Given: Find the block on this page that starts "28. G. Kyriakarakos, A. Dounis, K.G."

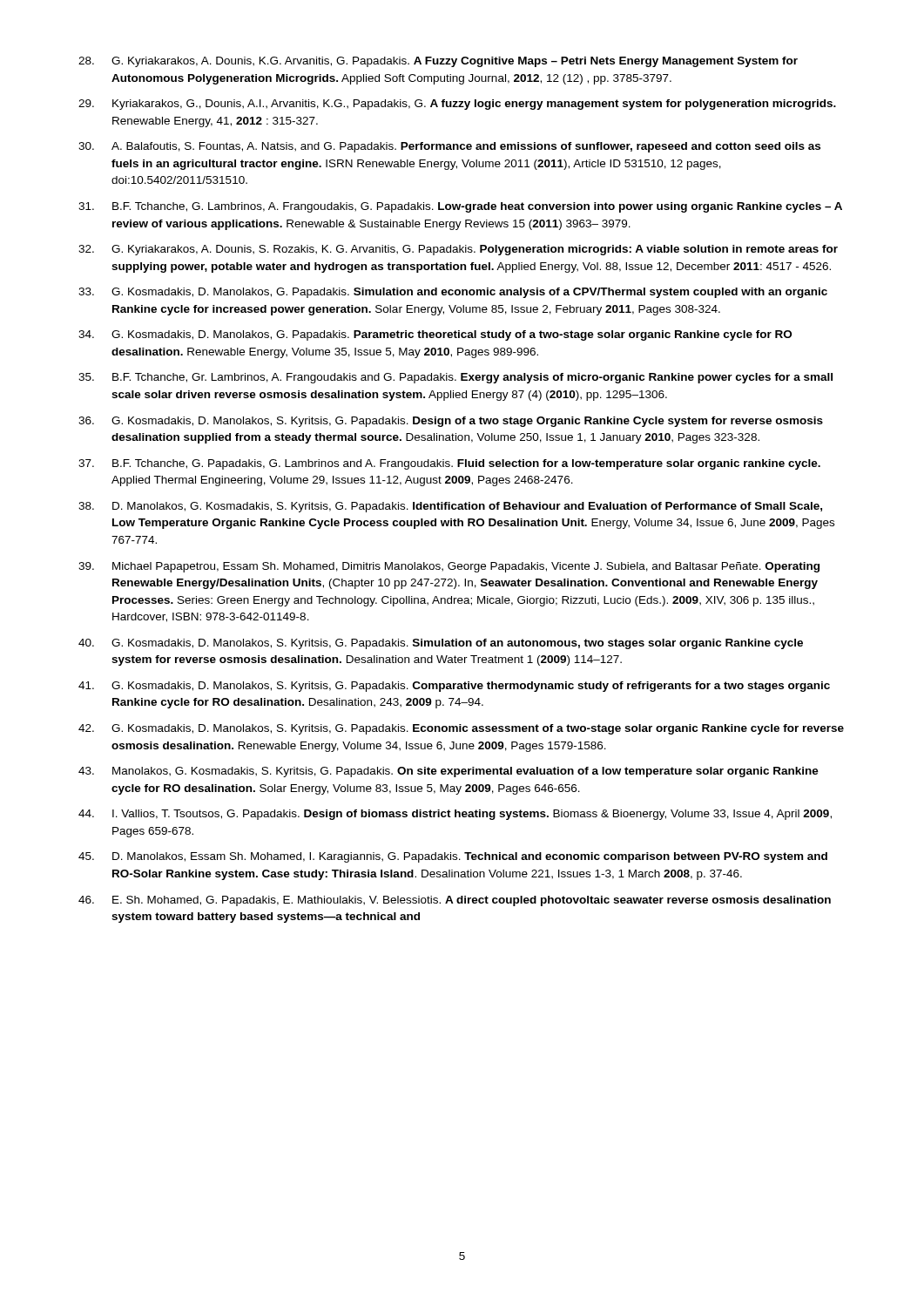Looking at the screenshot, I should [462, 69].
